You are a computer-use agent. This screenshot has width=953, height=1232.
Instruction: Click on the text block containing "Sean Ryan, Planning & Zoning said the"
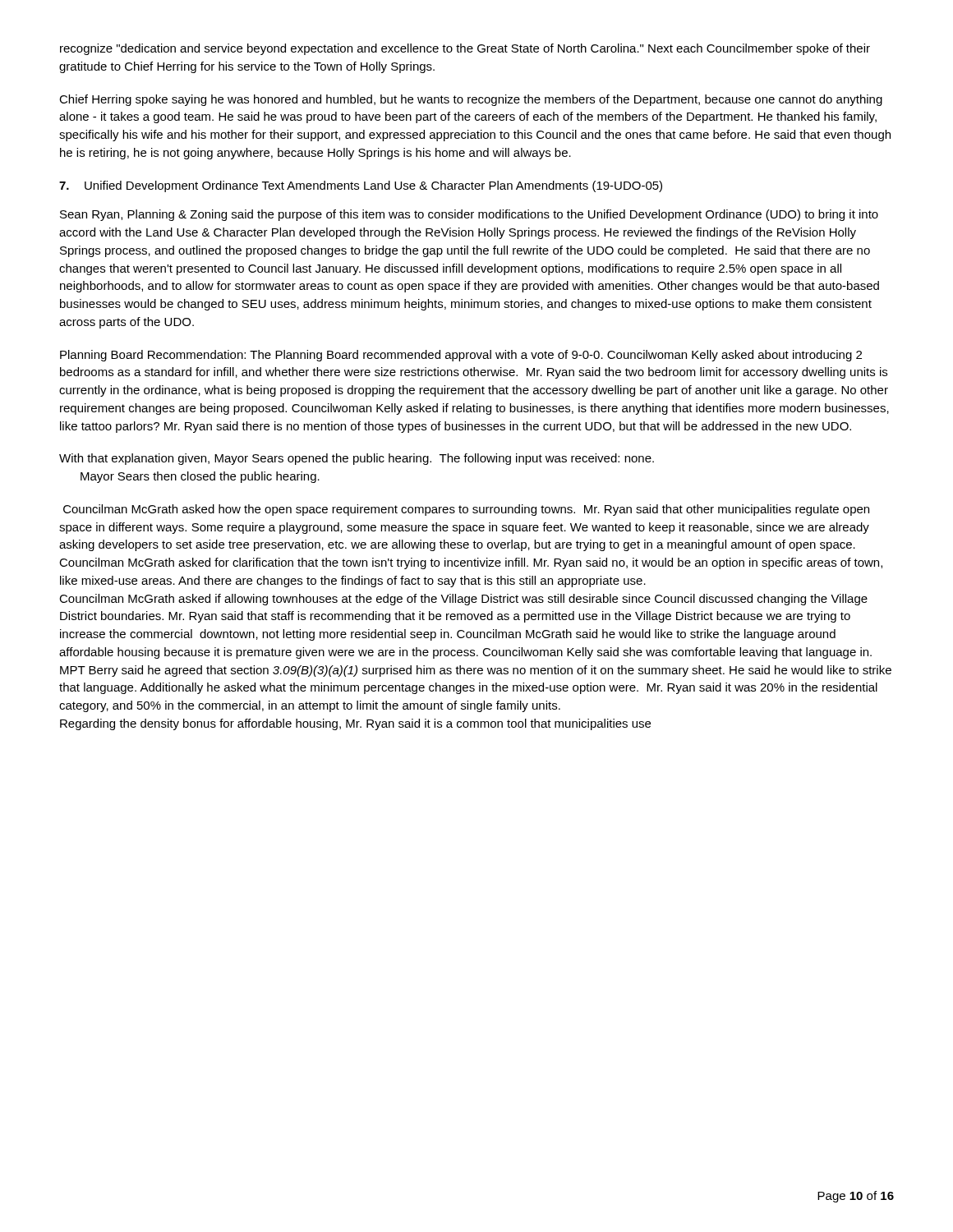(469, 268)
